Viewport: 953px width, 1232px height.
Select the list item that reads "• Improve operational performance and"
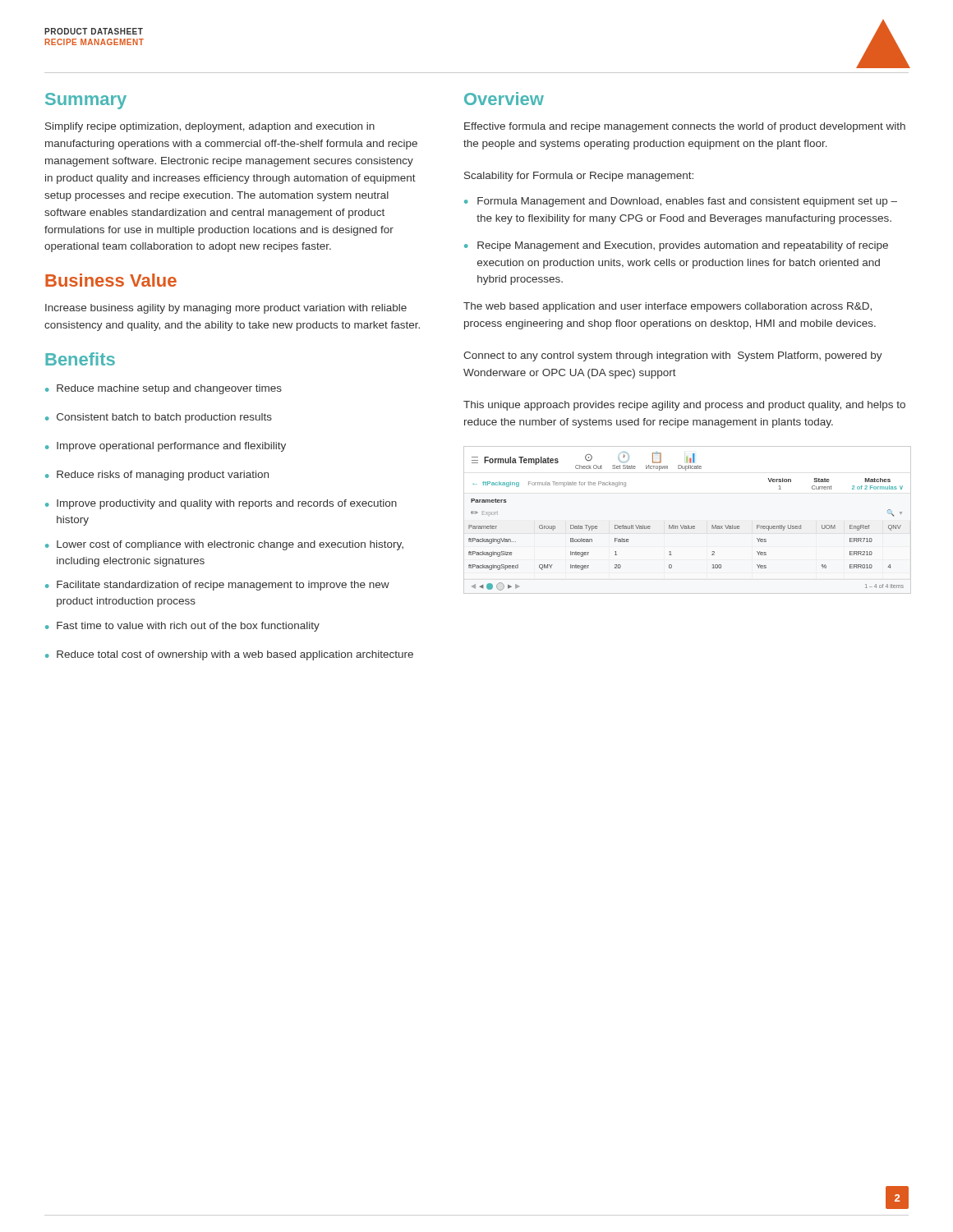coord(165,449)
